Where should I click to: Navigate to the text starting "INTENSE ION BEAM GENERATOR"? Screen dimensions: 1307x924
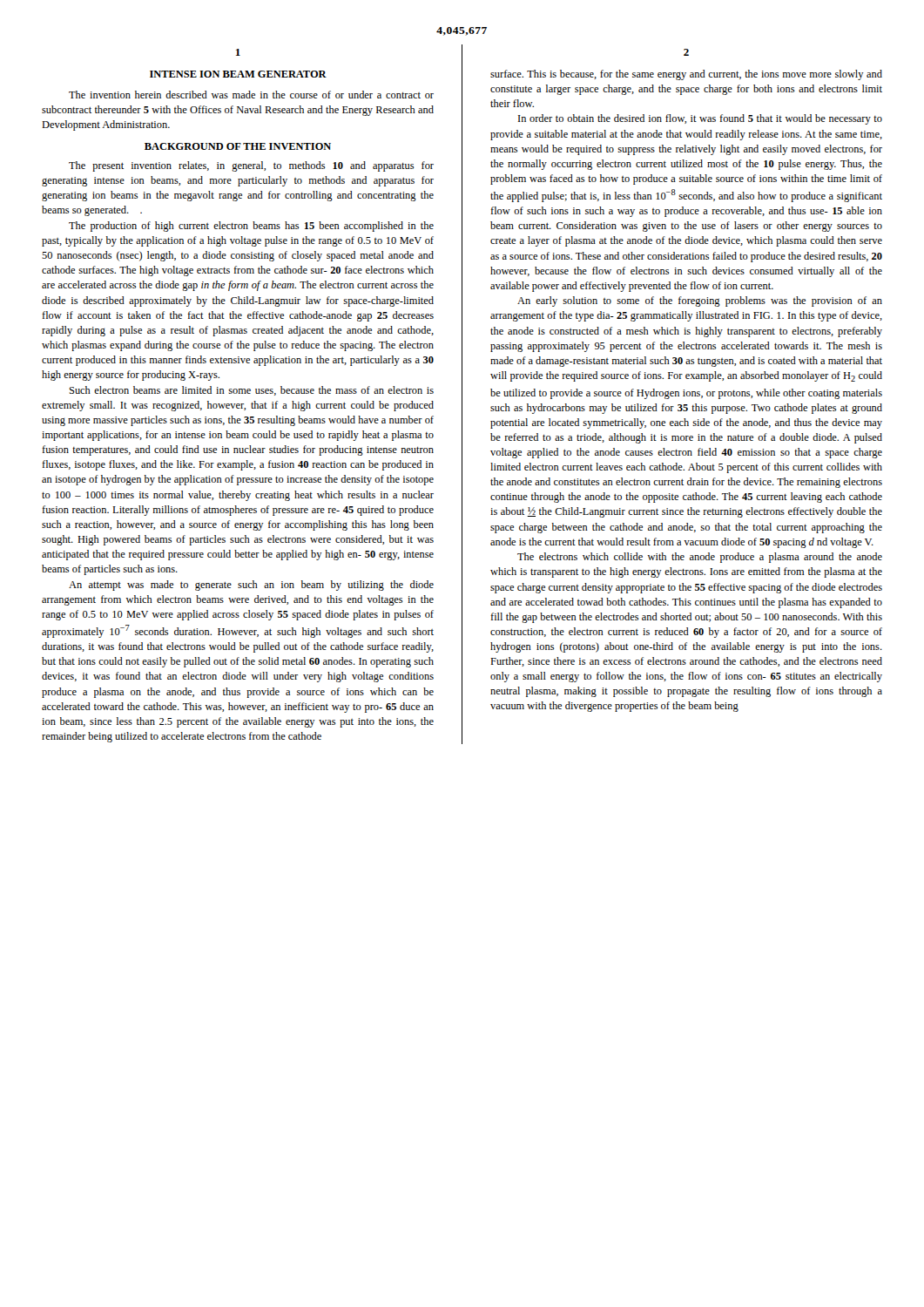238,74
